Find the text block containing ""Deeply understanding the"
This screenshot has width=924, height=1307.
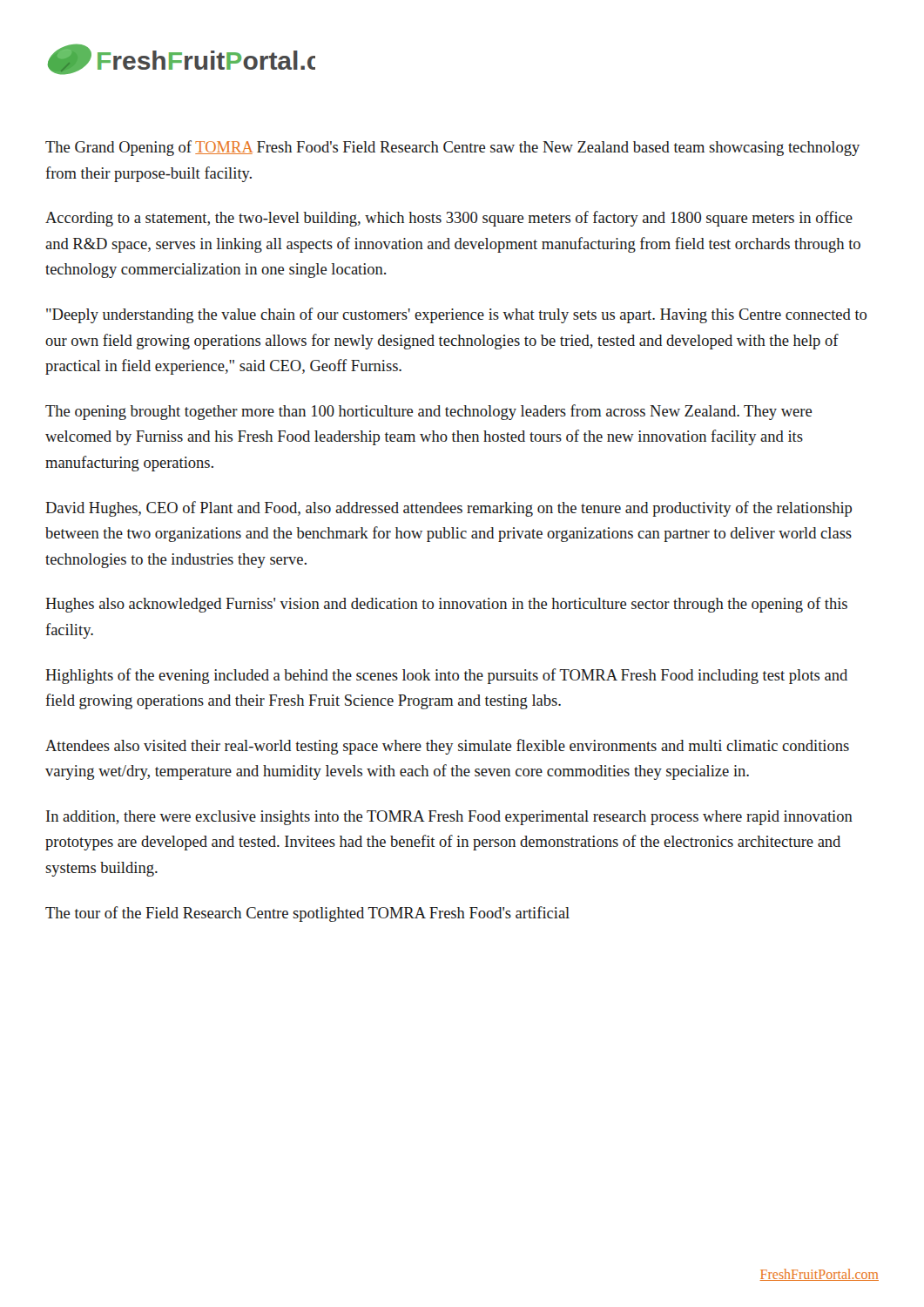click(462, 341)
